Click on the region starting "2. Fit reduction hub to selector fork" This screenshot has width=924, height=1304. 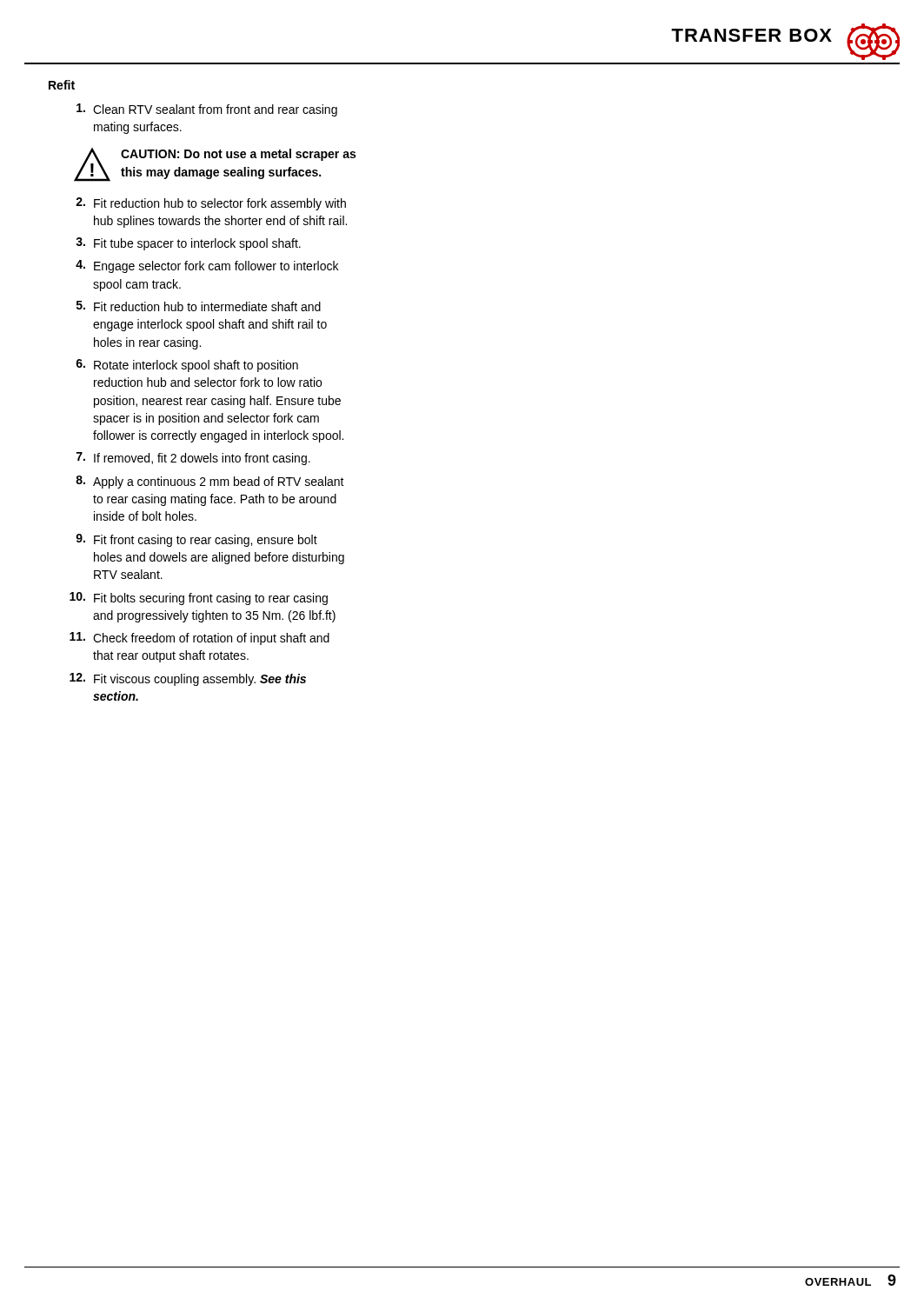(x=202, y=212)
